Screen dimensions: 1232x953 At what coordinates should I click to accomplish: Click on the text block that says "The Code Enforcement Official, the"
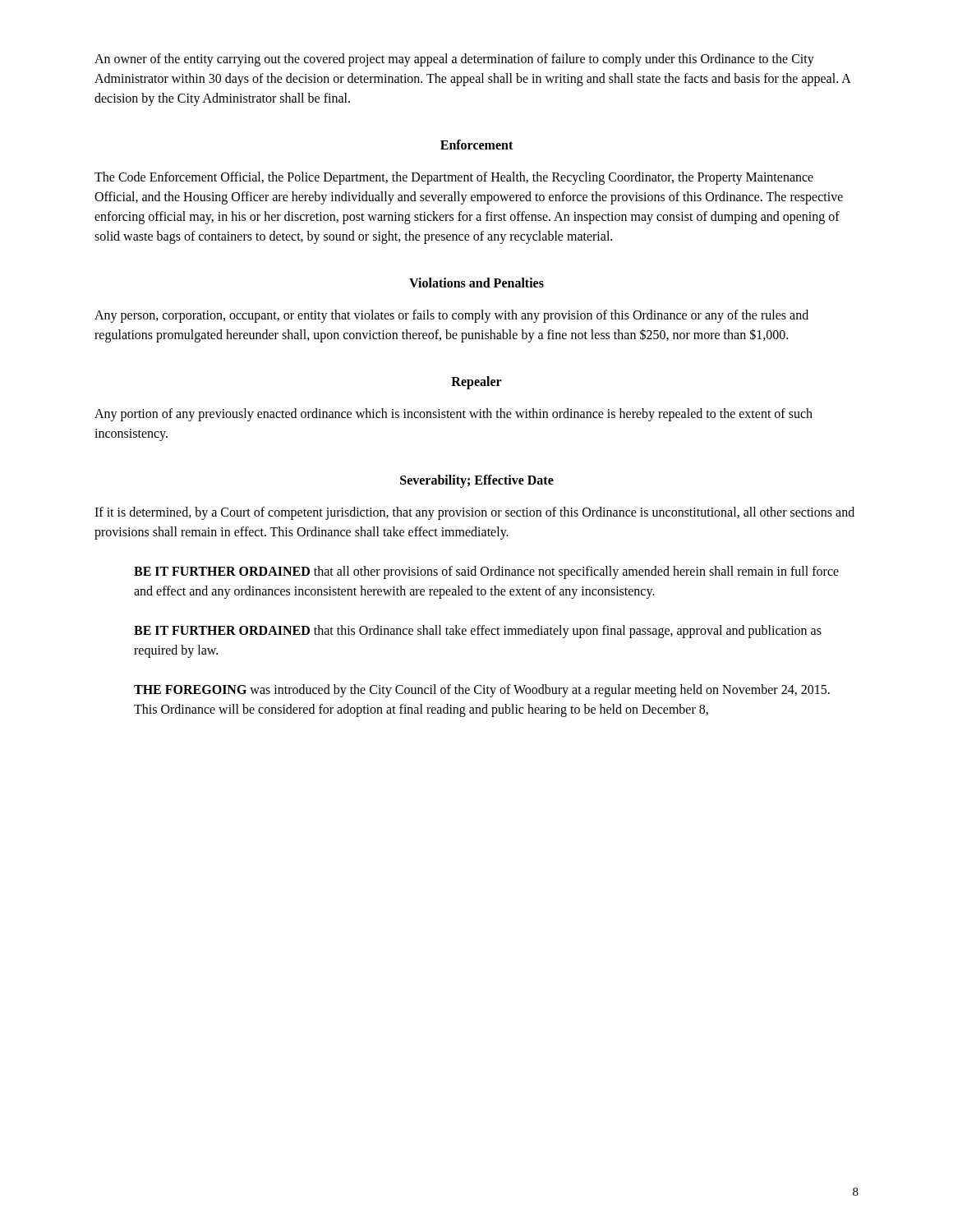click(x=469, y=207)
